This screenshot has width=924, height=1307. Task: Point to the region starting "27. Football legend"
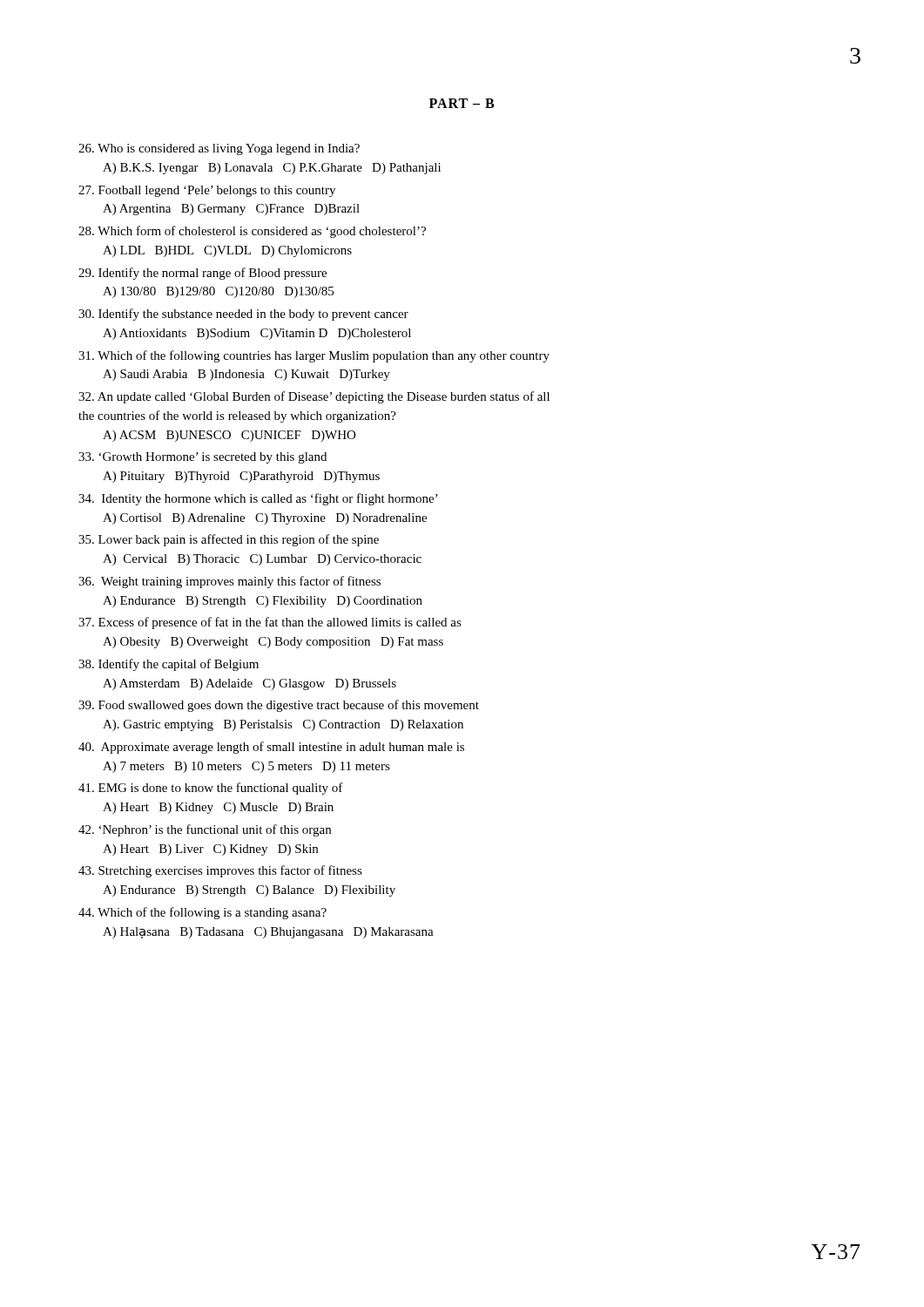pyautogui.click(x=207, y=191)
